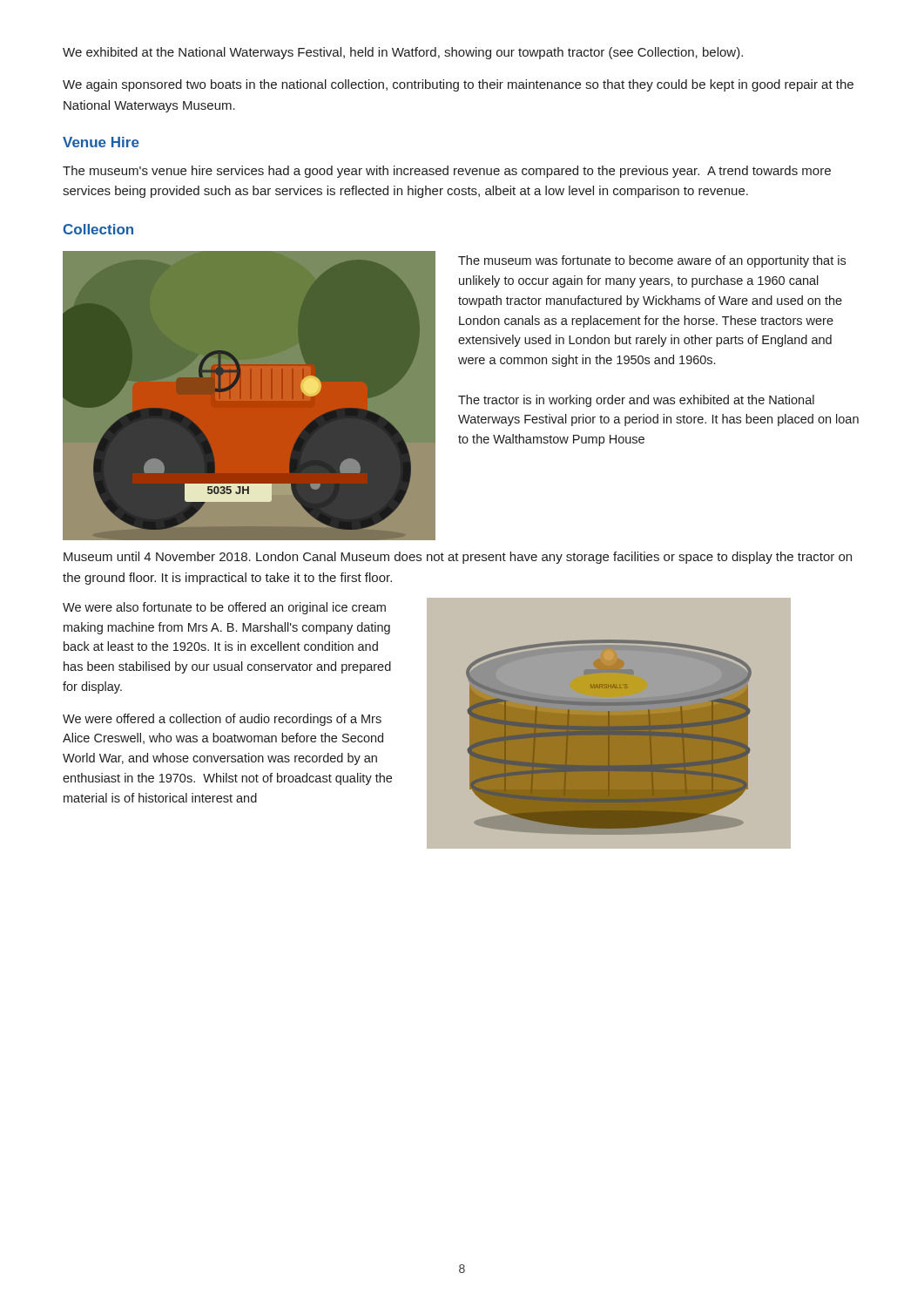This screenshot has height=1307, width=924.
Task: Find the block on this page that starts "We were also fortunate to"
Action: [227, 647]
